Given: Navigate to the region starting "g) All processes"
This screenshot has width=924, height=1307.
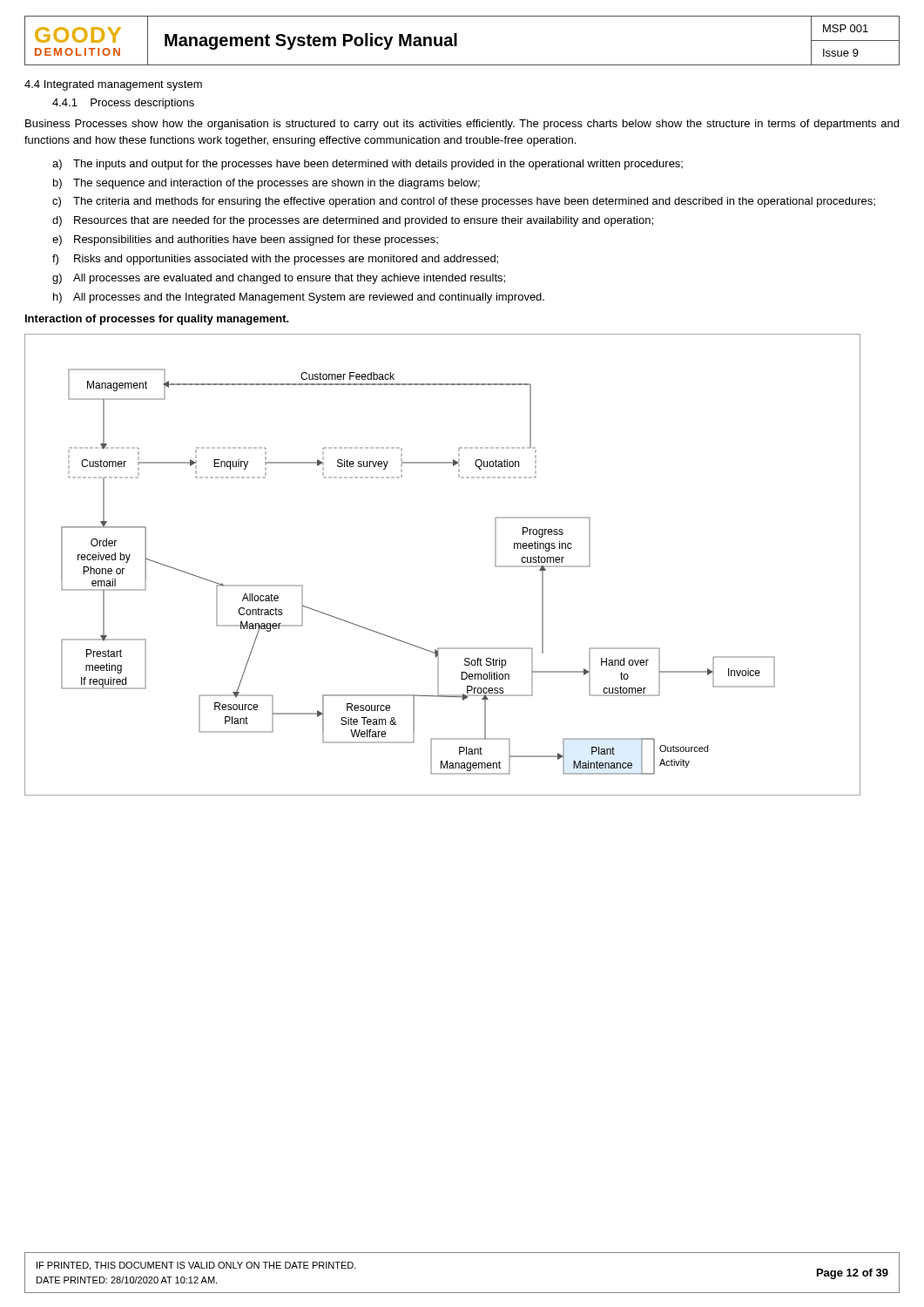Looking at the screenshot, I should click(476, 278).
